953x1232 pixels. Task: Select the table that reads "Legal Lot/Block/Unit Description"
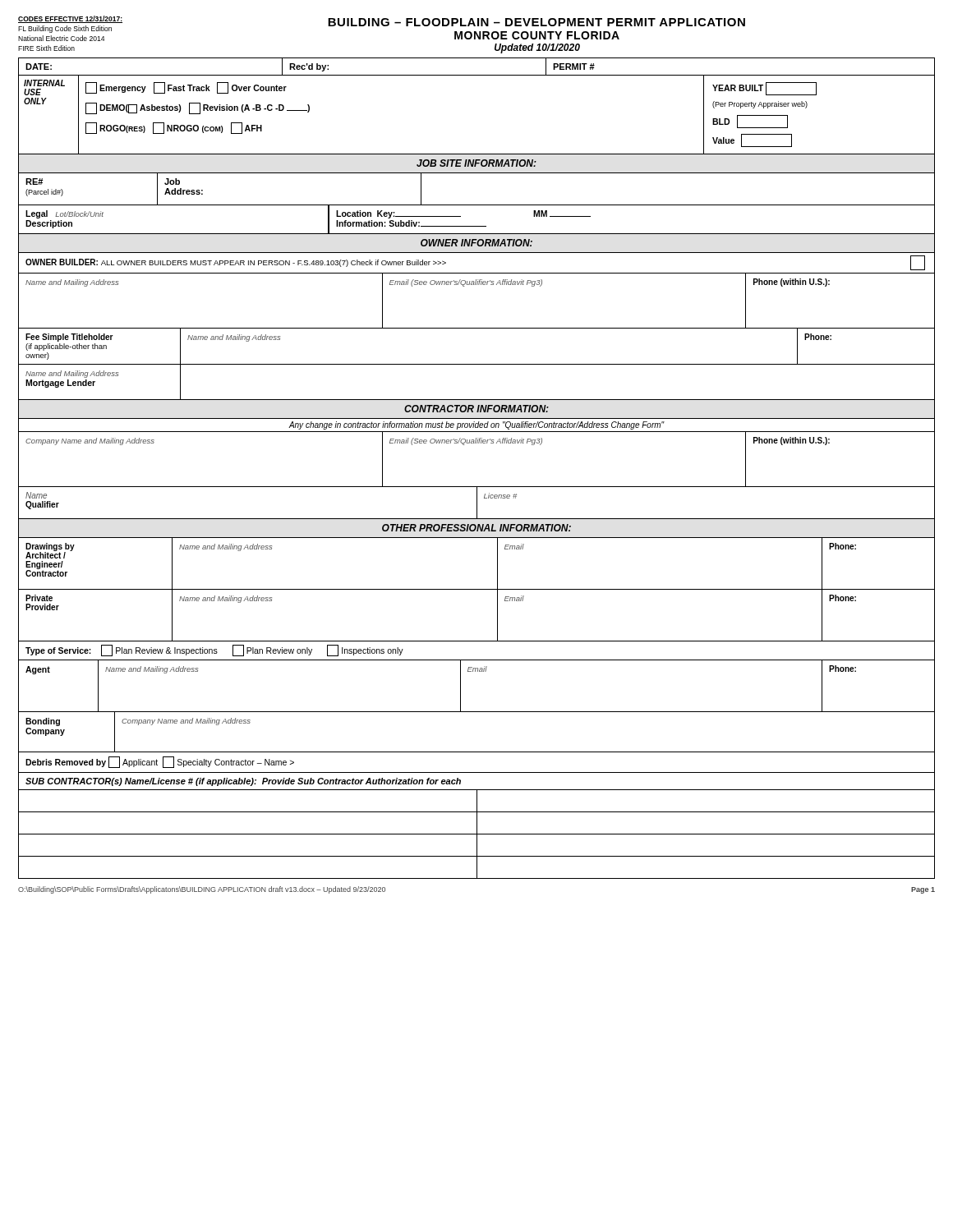(x=476, y=219)
